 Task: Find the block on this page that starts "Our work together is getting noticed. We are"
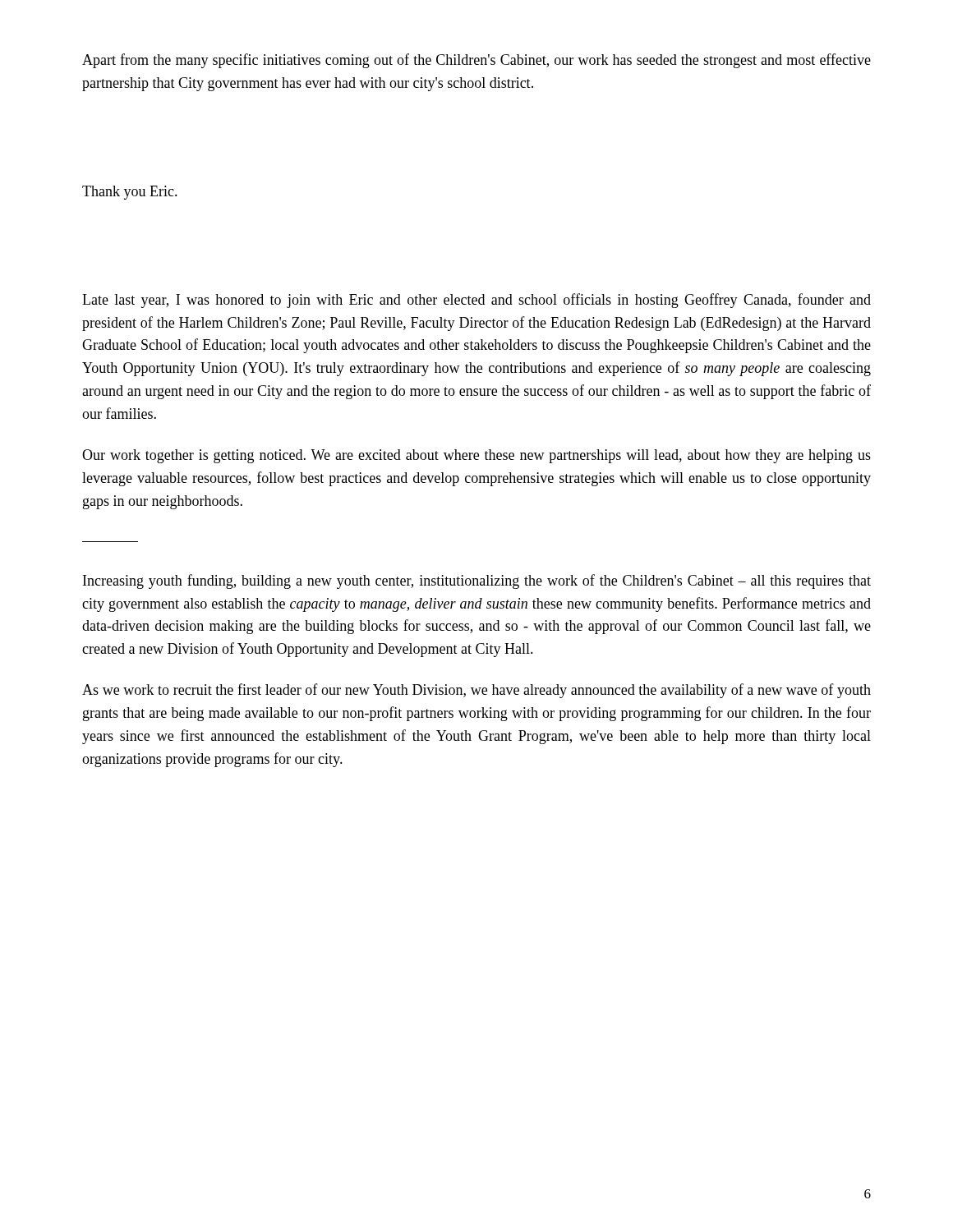tap(476, 478)
